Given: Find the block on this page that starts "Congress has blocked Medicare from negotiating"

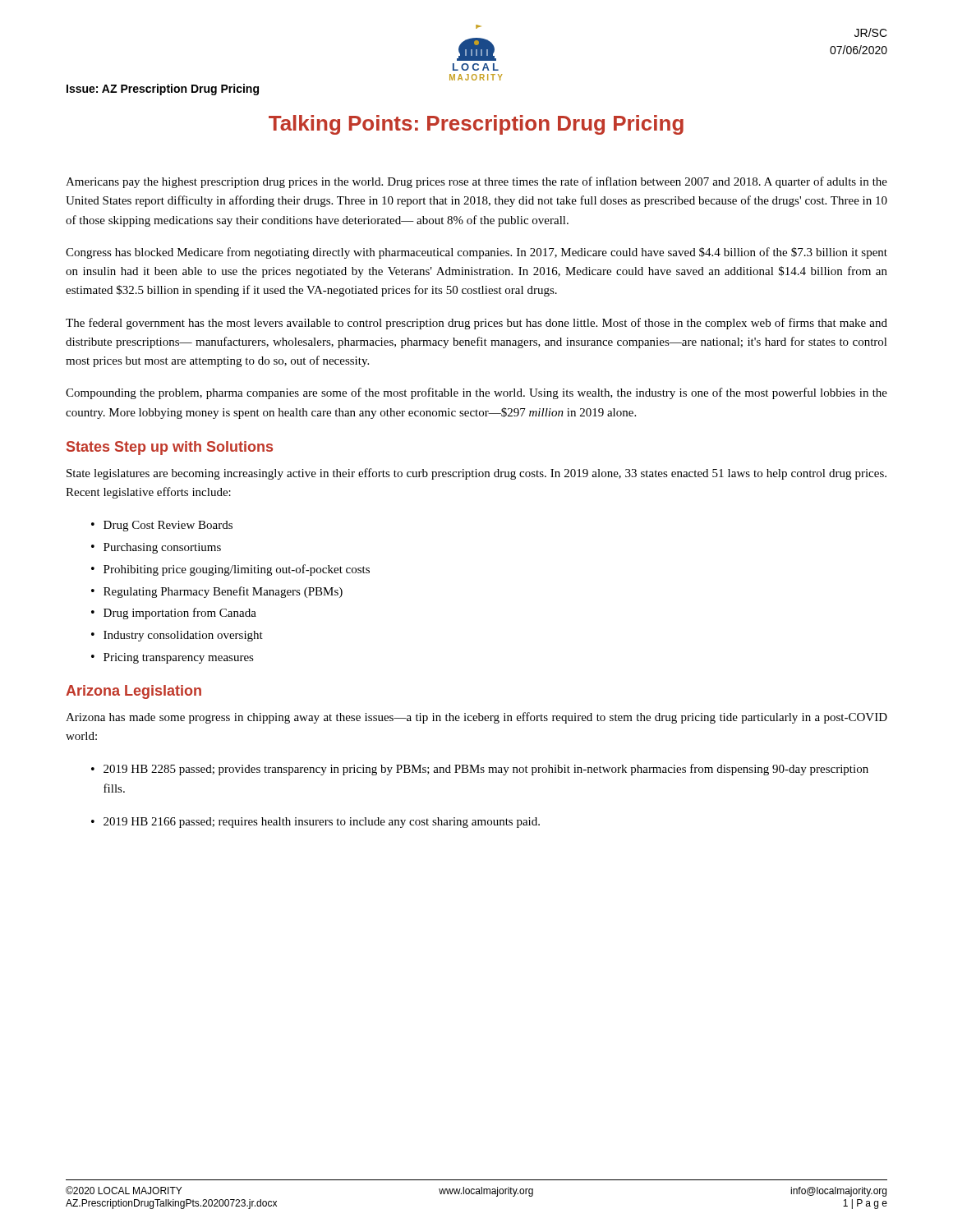Looking at the screenshot, I should pyautogui.click(x=476, y=271).
